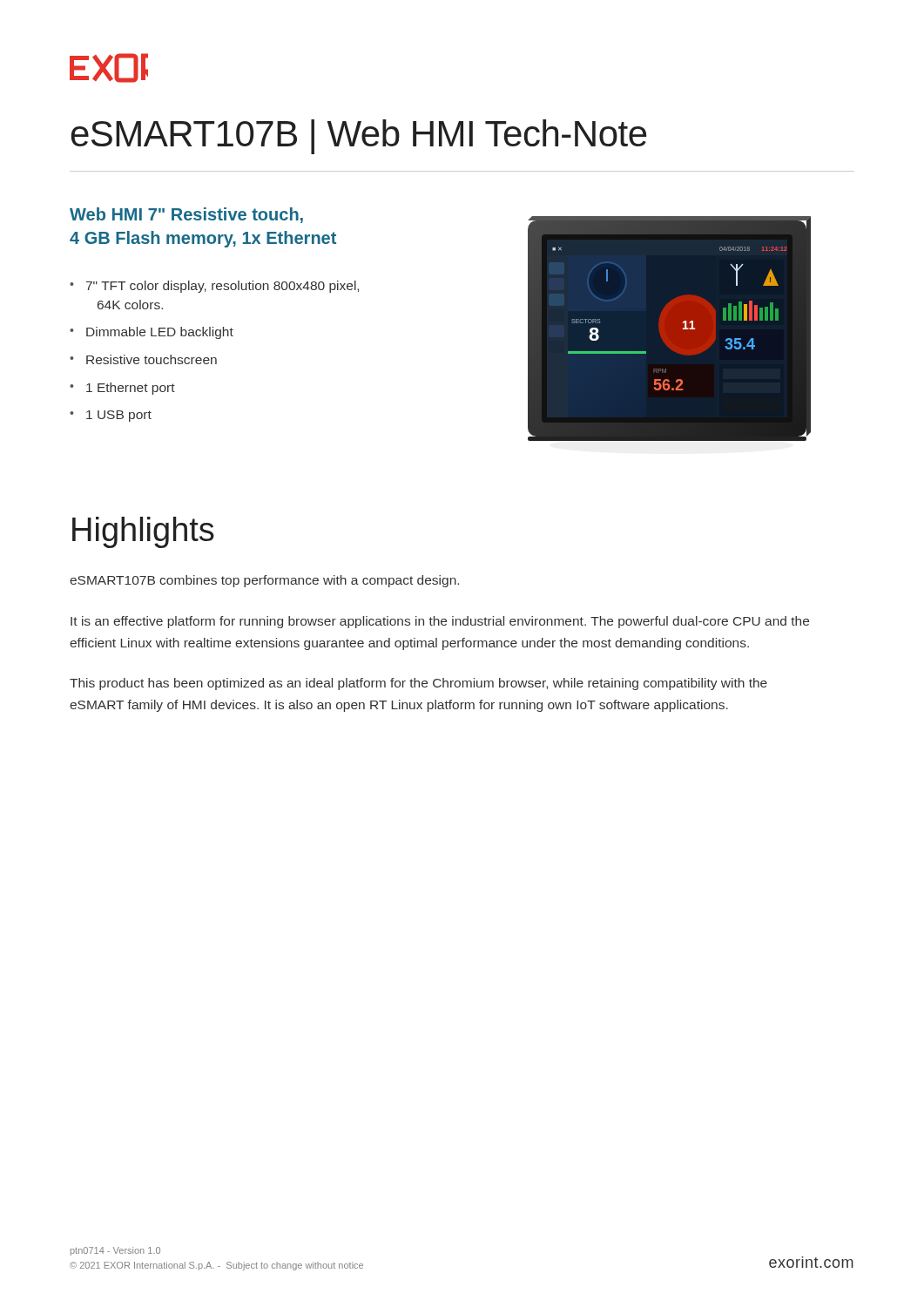Screen dimensions: 1307x924
Task: Navigate to the passage starting "eSMART107B combines top performance with"
Action: [444, 581]
